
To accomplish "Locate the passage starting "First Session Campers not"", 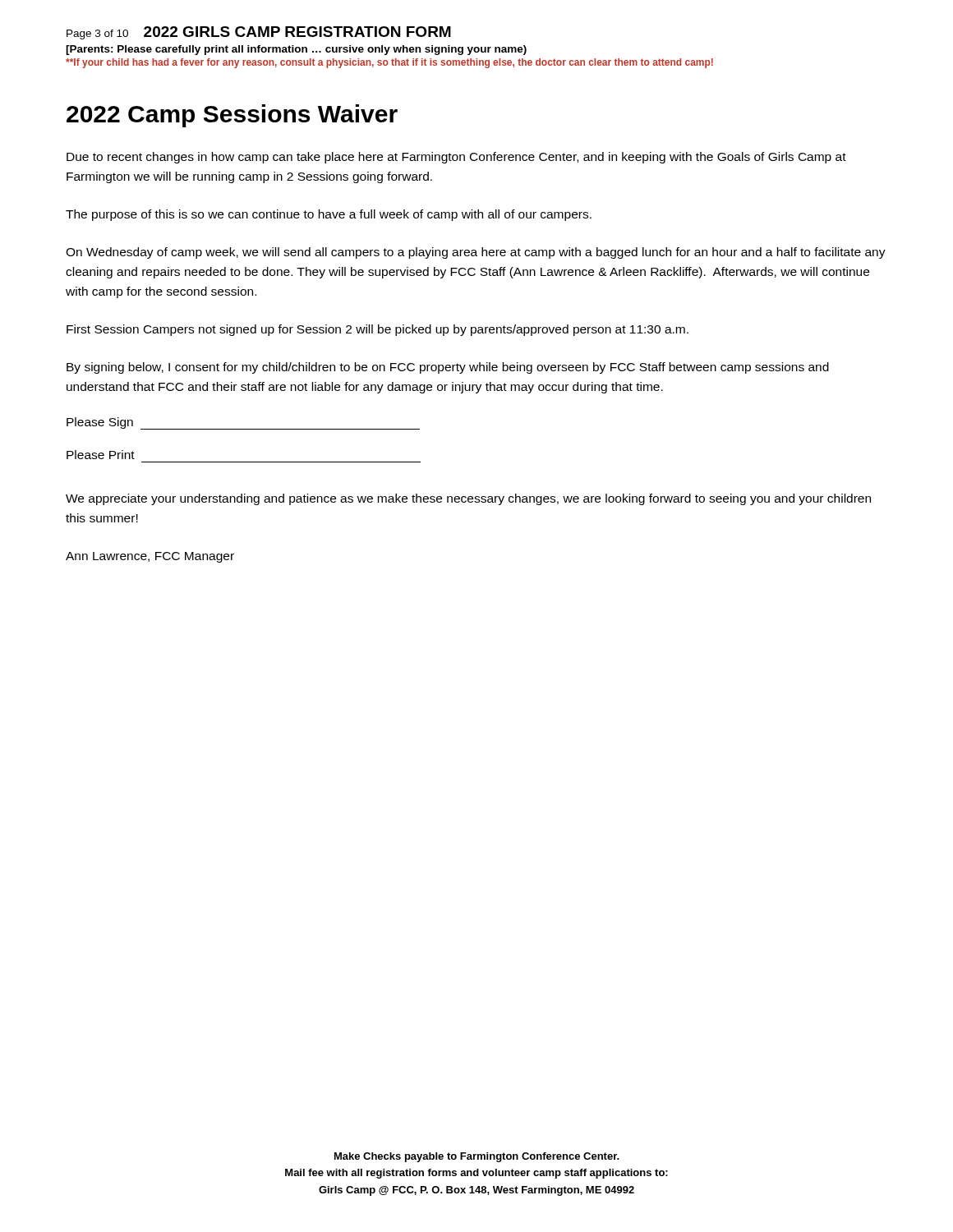I will 378,329.
